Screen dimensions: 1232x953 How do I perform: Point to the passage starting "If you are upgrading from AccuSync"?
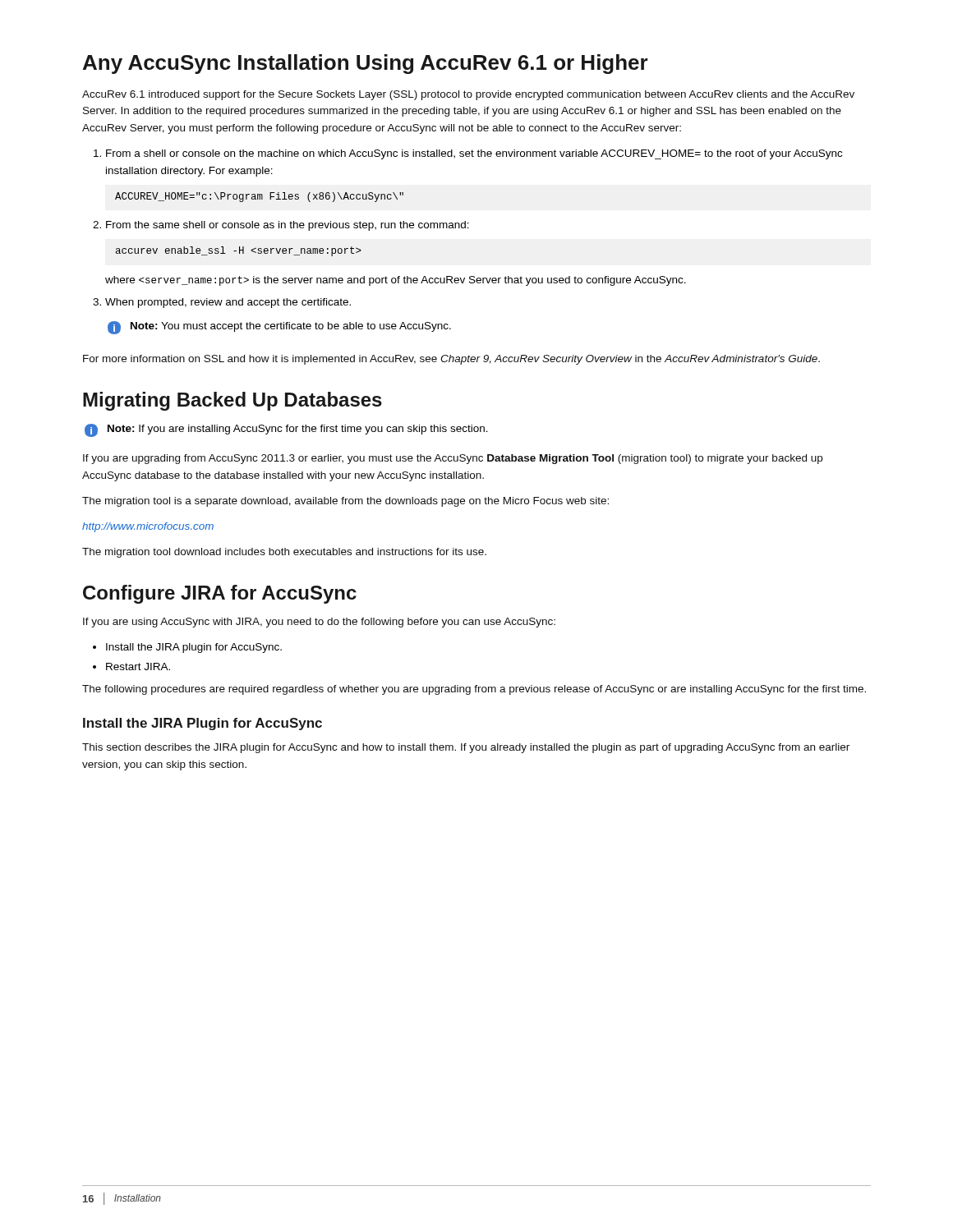453,466
